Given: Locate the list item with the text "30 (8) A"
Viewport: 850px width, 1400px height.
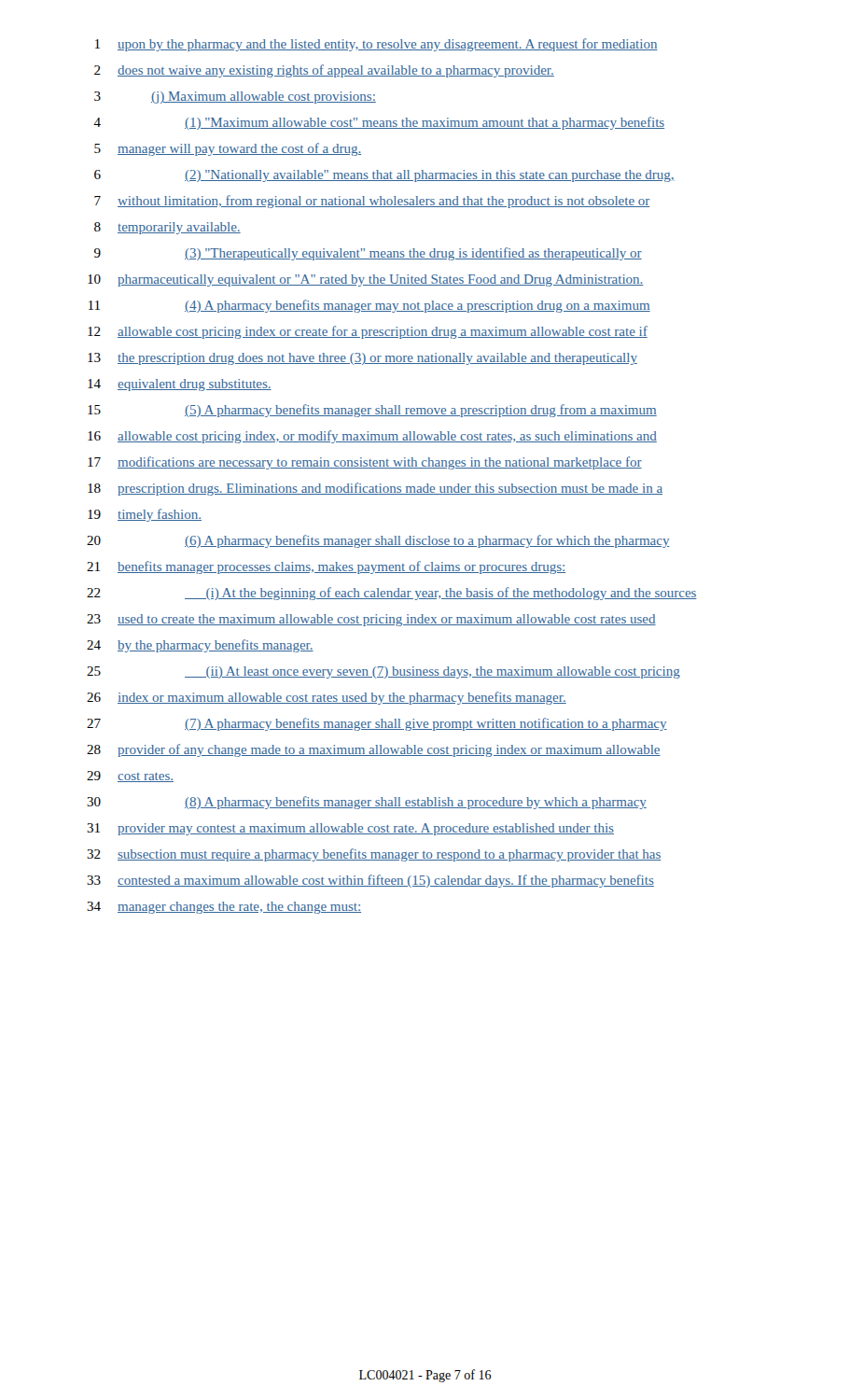Looking at the screenshot, I should tap(431, 802).
